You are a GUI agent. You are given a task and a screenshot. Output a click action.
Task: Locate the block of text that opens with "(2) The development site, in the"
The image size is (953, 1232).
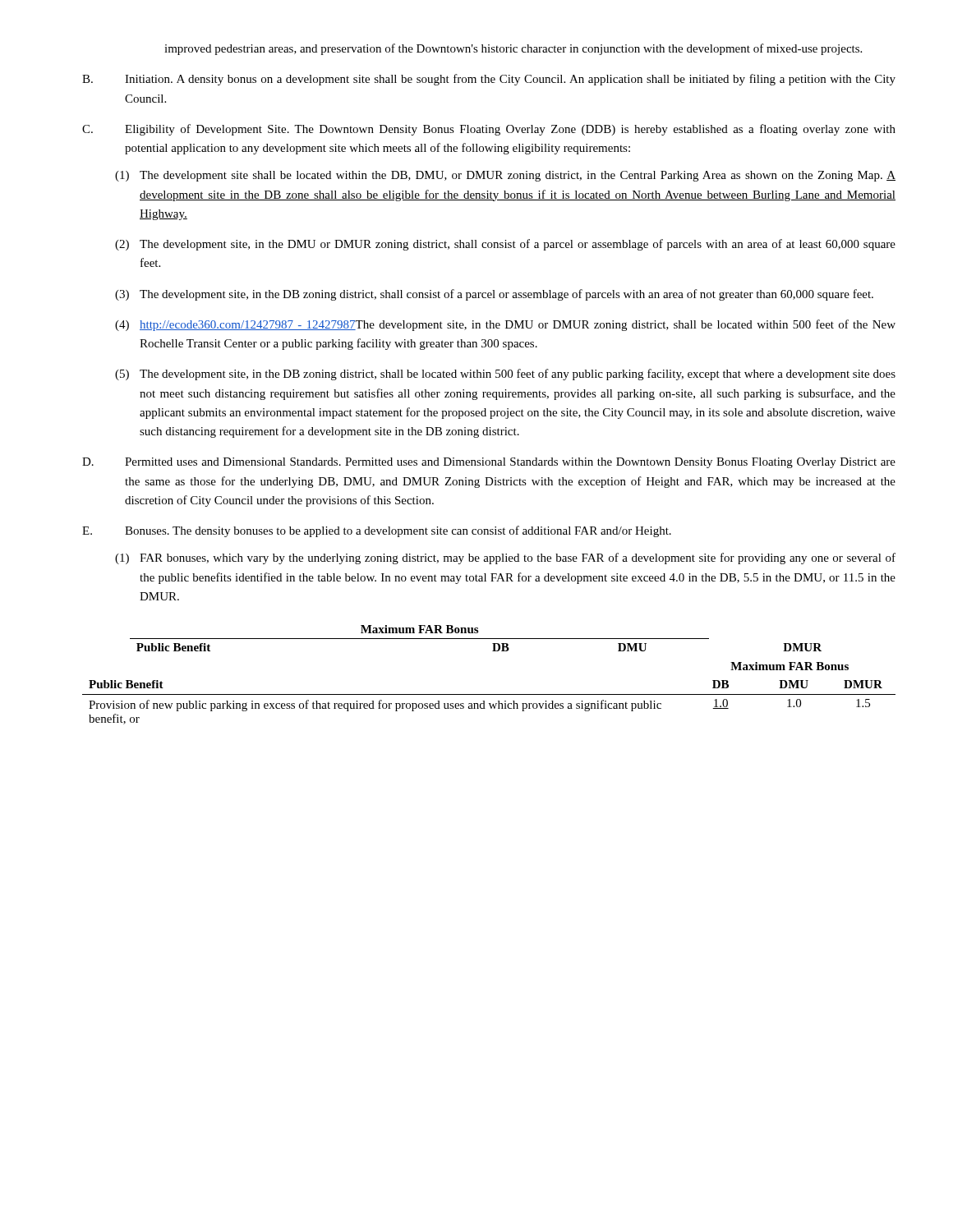[505, 254]
